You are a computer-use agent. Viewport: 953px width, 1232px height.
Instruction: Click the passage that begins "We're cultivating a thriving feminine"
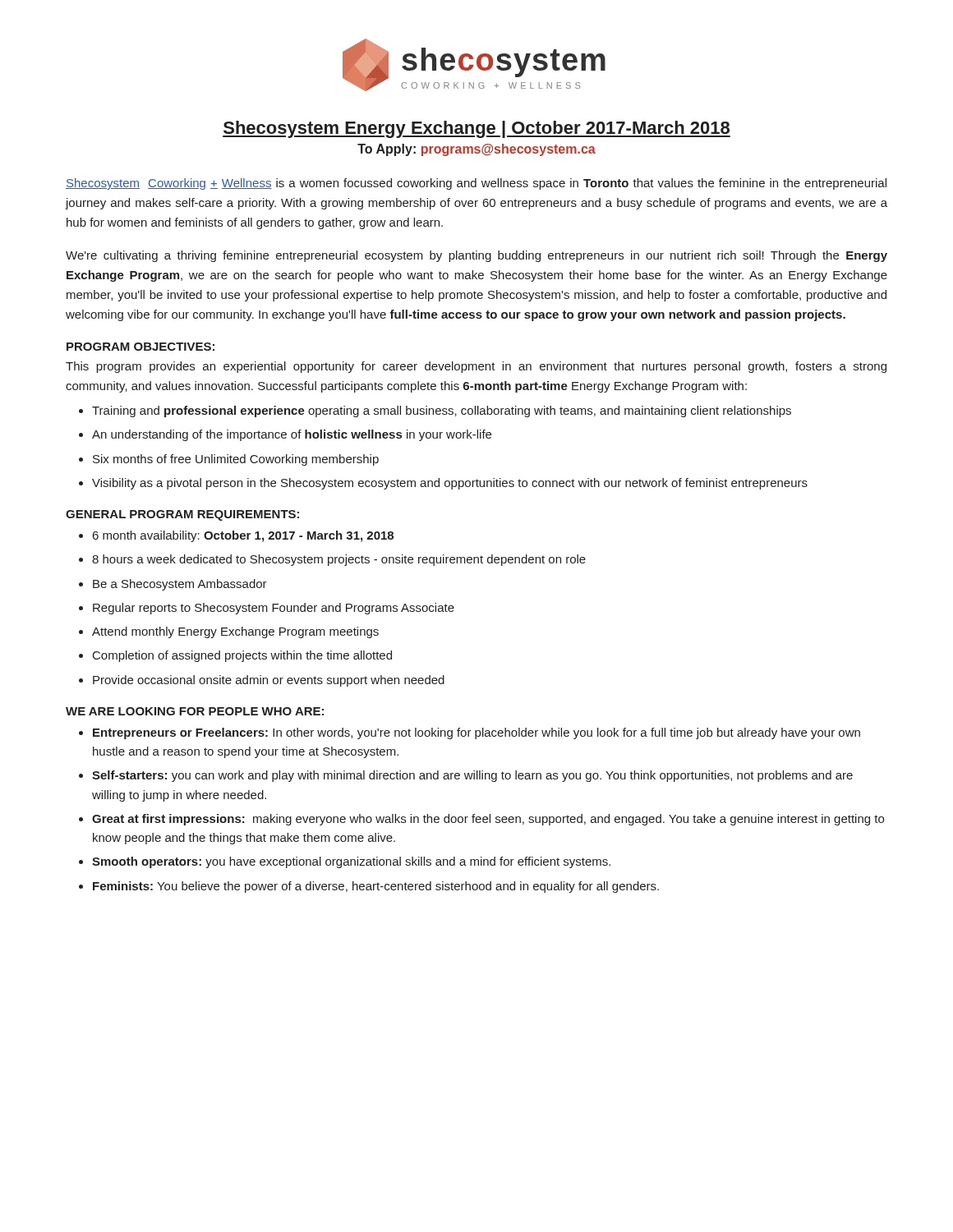(476, 285)
